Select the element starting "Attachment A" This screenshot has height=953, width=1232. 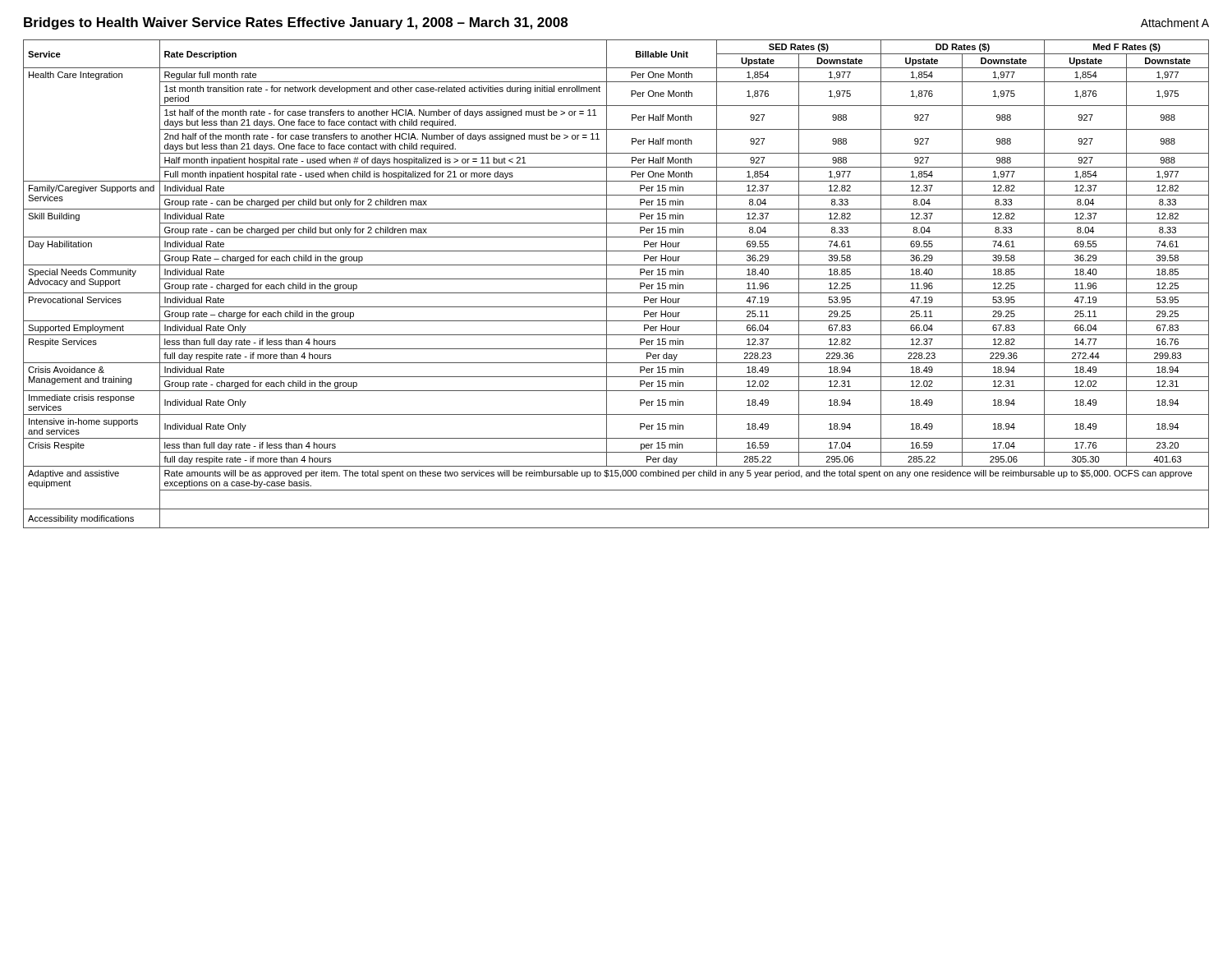[x=1175, y=23]
